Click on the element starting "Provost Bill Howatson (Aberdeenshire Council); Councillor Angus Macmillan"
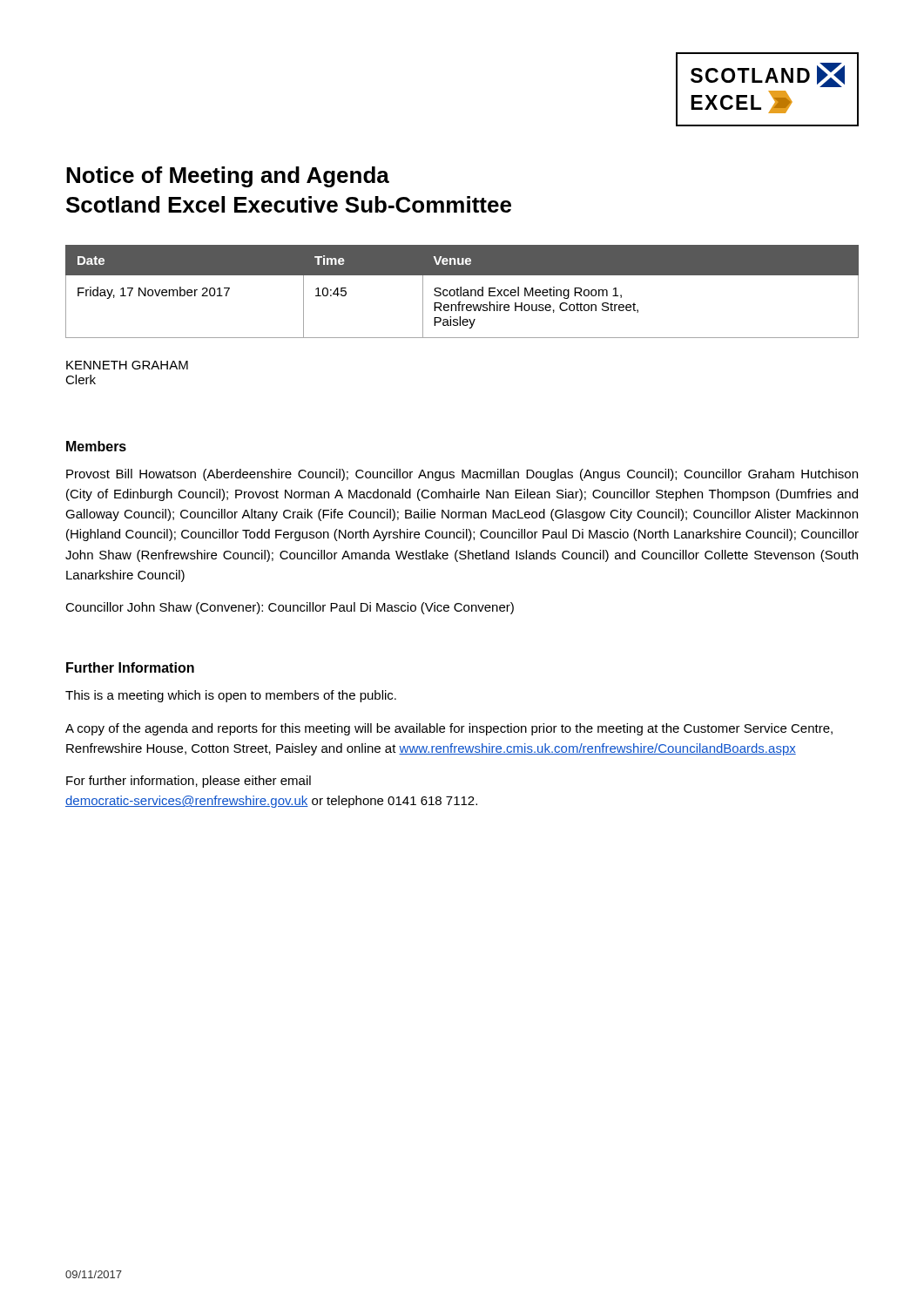924x1307 pixels. [462, 524]
